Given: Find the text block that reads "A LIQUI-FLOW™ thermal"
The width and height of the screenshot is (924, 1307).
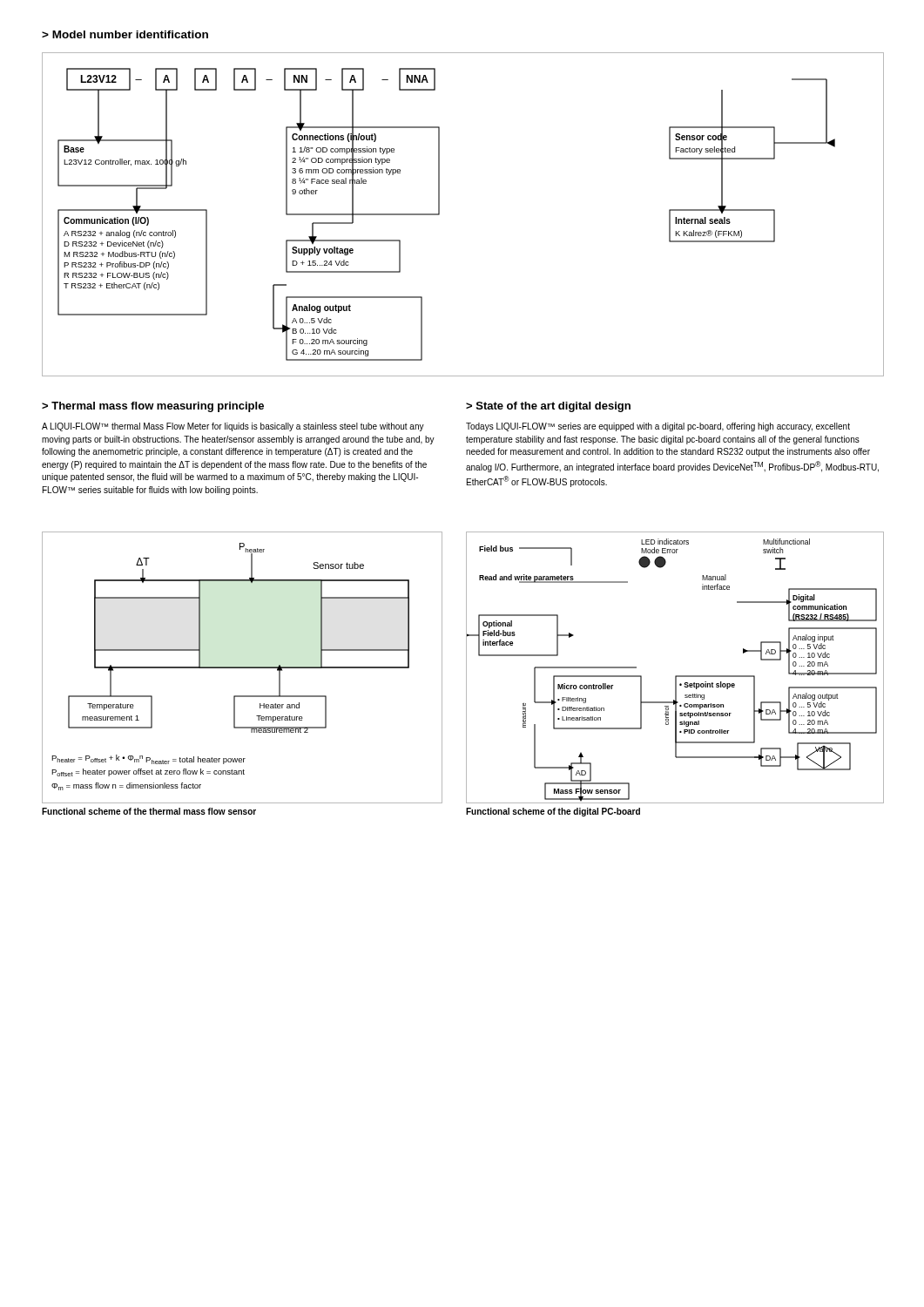Looking at the screenshot, I should tap(238, 458).
